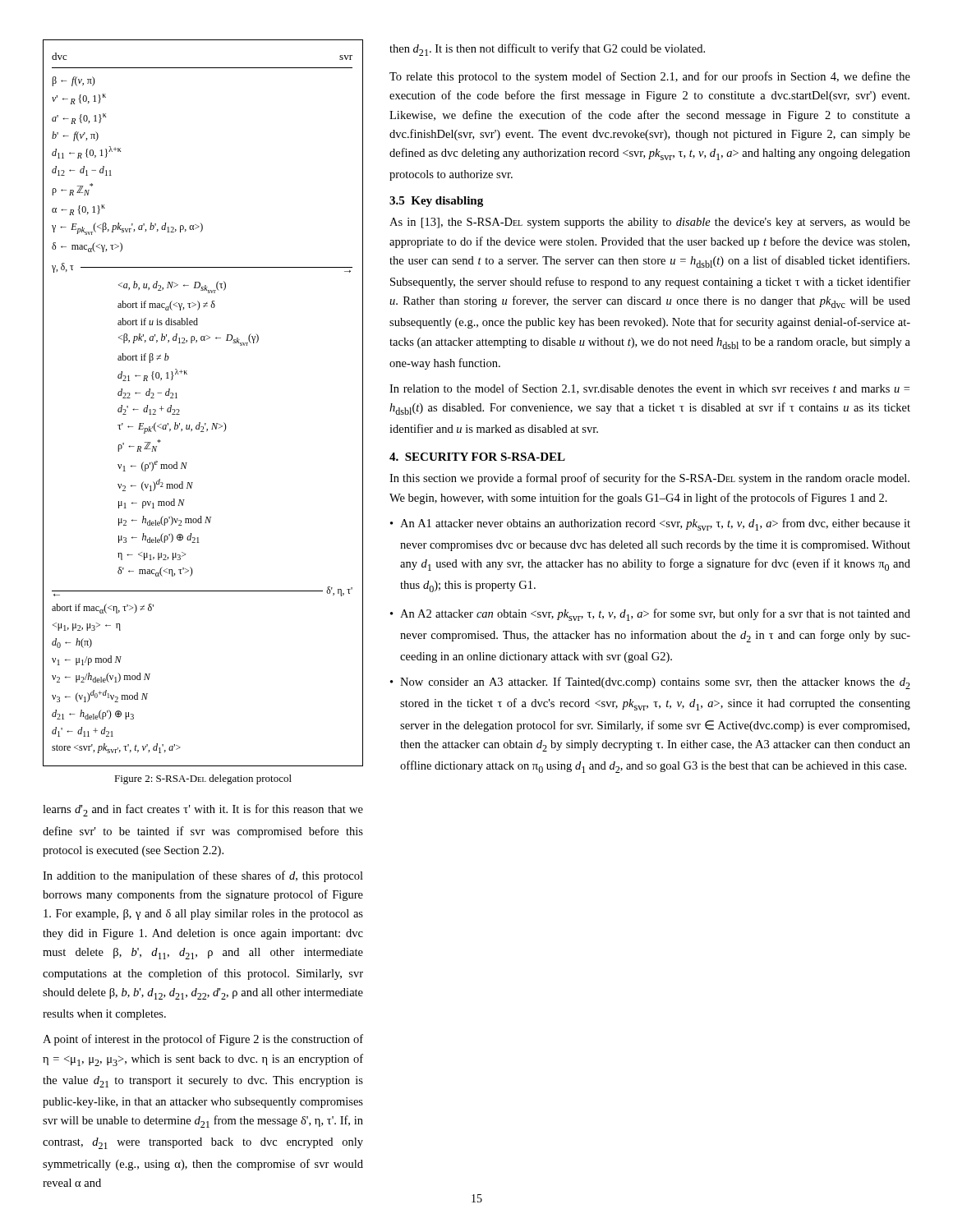Locate the element starting "4. SECURITY FOR S-RSA-DEL"

click(x=477, y=457)
